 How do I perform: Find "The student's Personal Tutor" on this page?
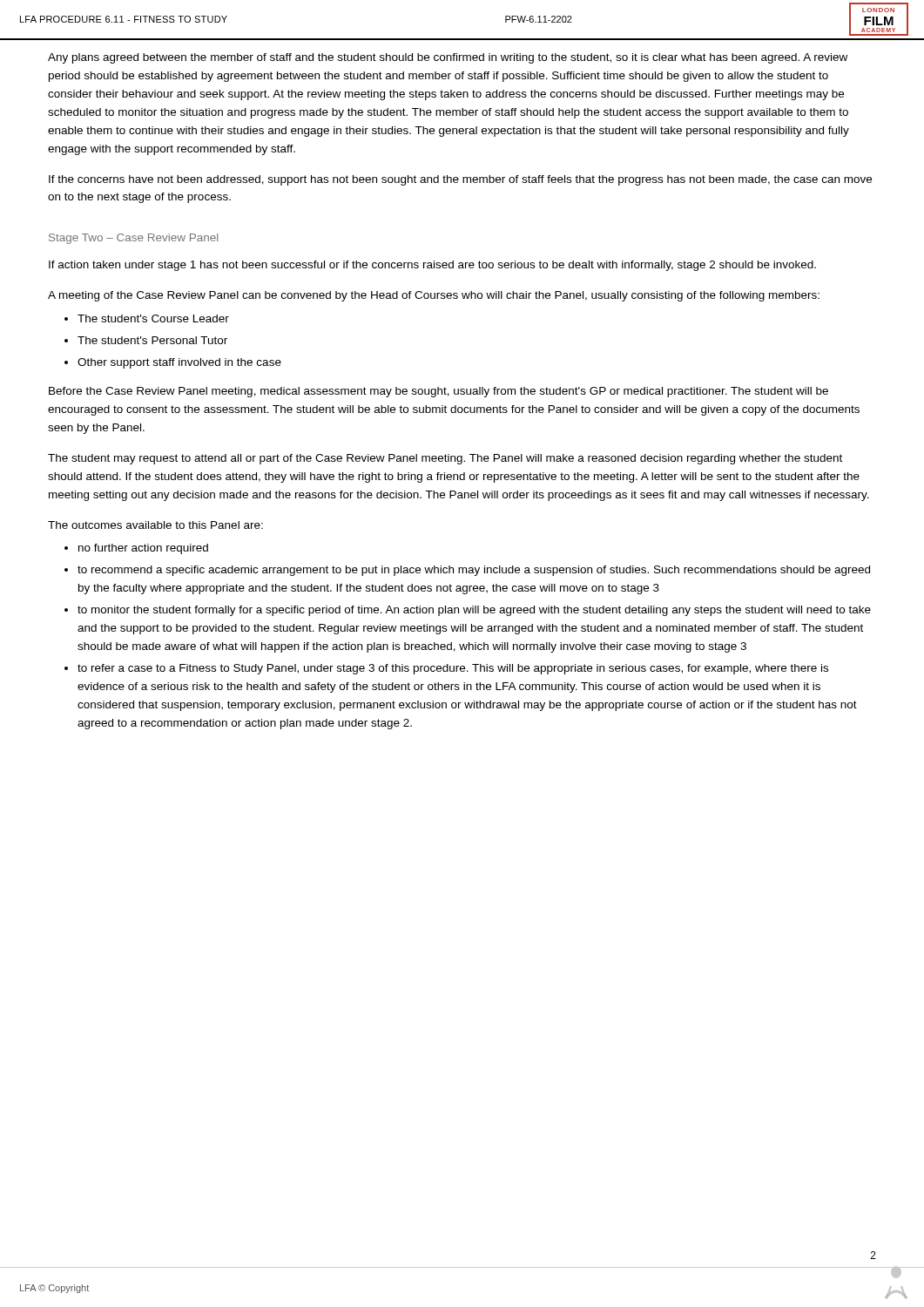click(x=153, y=340)
